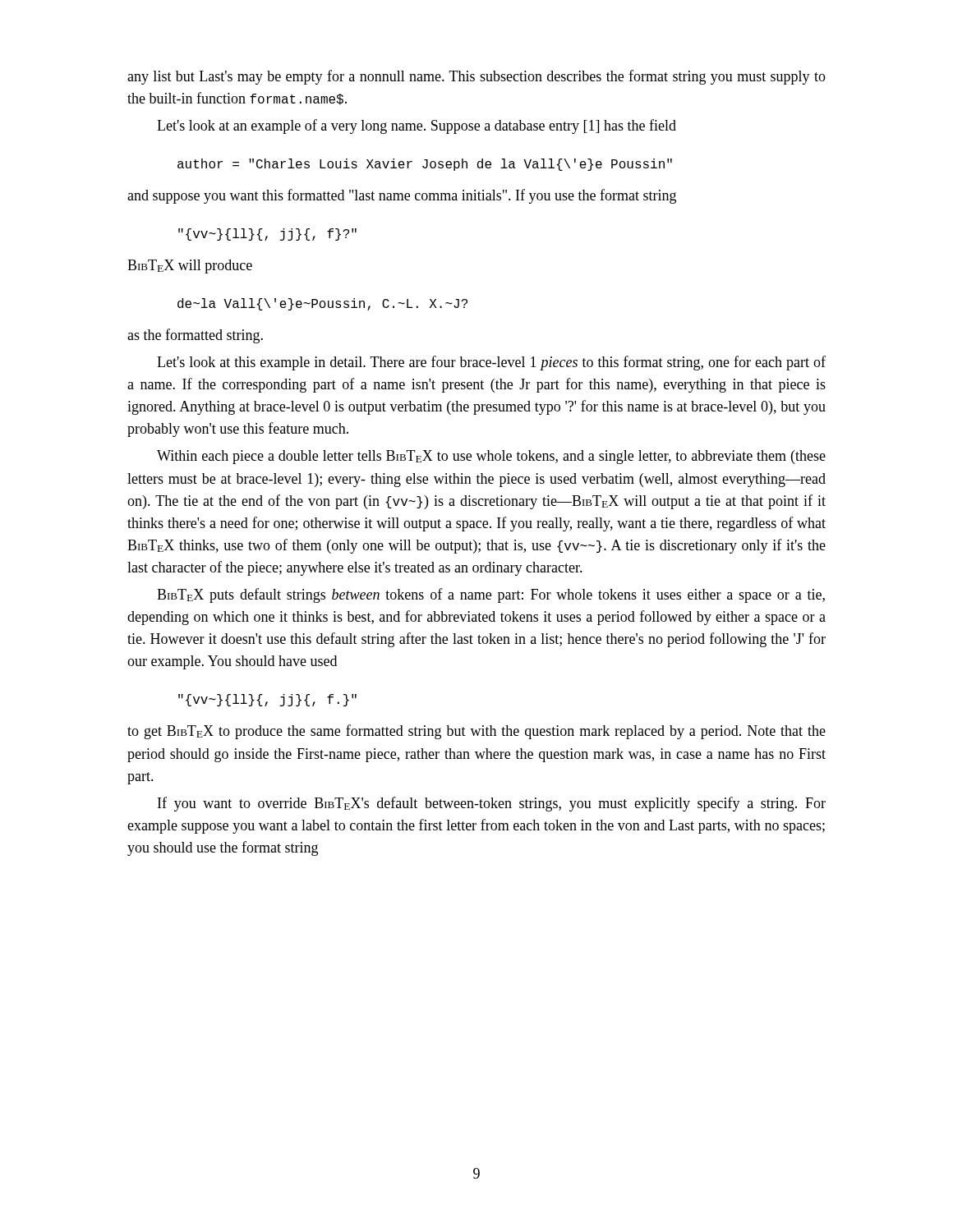Find the text with the text ""{vv~}{ll}{, jj}{, f.}""
This screenshot has width=953, height=1232.
pos(267,700)
